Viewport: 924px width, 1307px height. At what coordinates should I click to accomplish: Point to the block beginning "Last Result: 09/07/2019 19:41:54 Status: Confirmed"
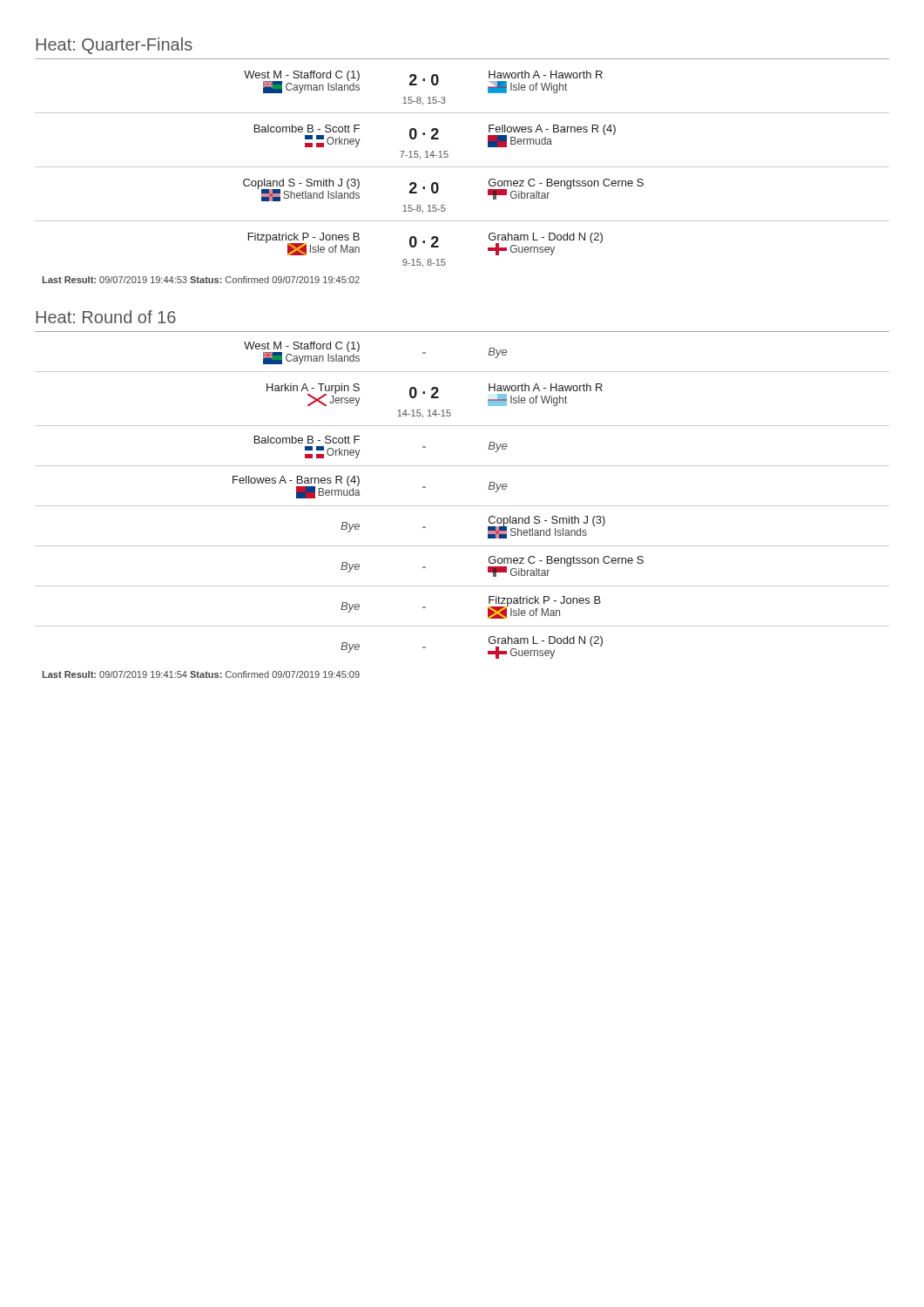(x=201, y=674)
